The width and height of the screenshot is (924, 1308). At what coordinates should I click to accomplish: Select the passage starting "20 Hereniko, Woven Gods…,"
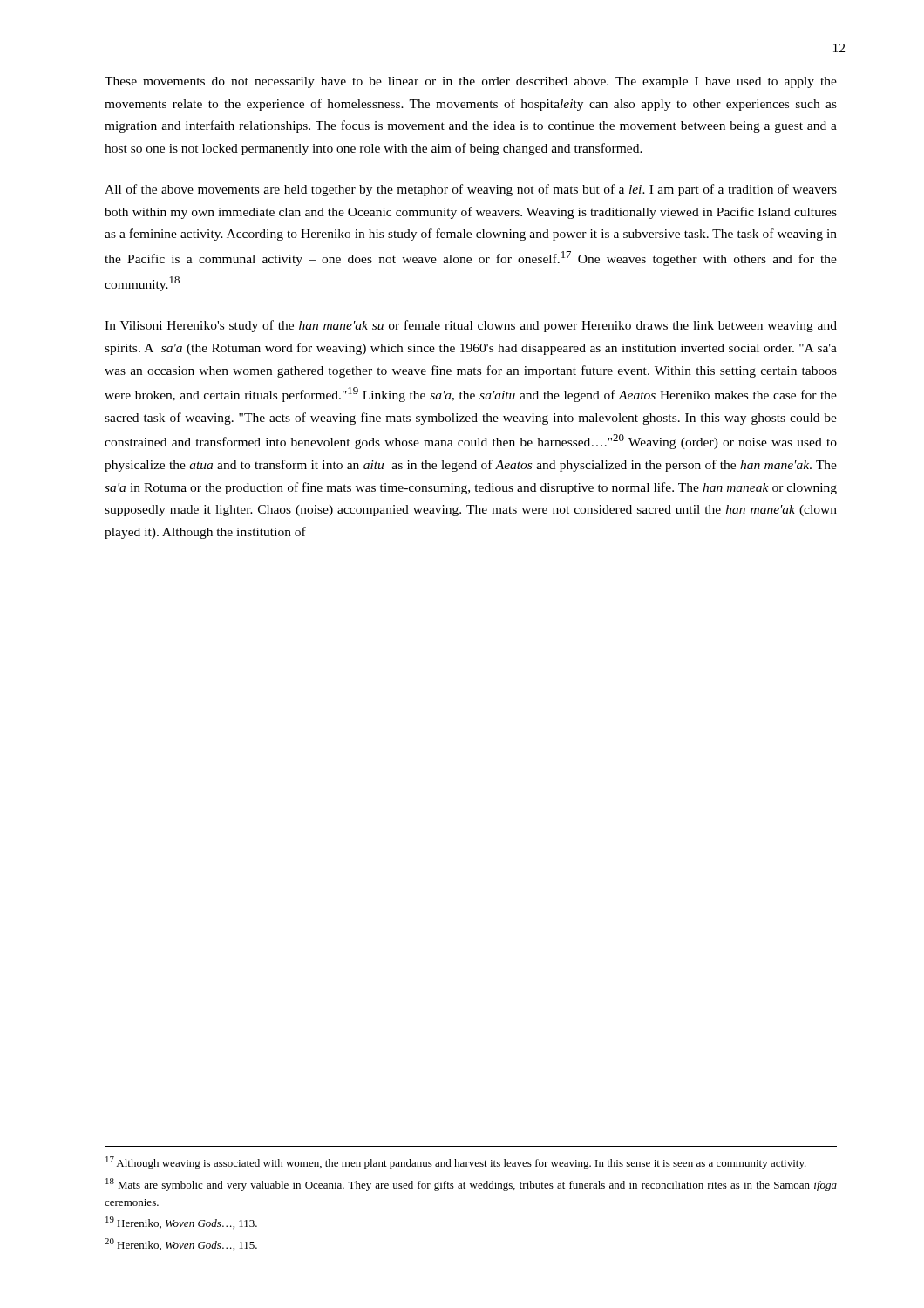click(181, 1244)
